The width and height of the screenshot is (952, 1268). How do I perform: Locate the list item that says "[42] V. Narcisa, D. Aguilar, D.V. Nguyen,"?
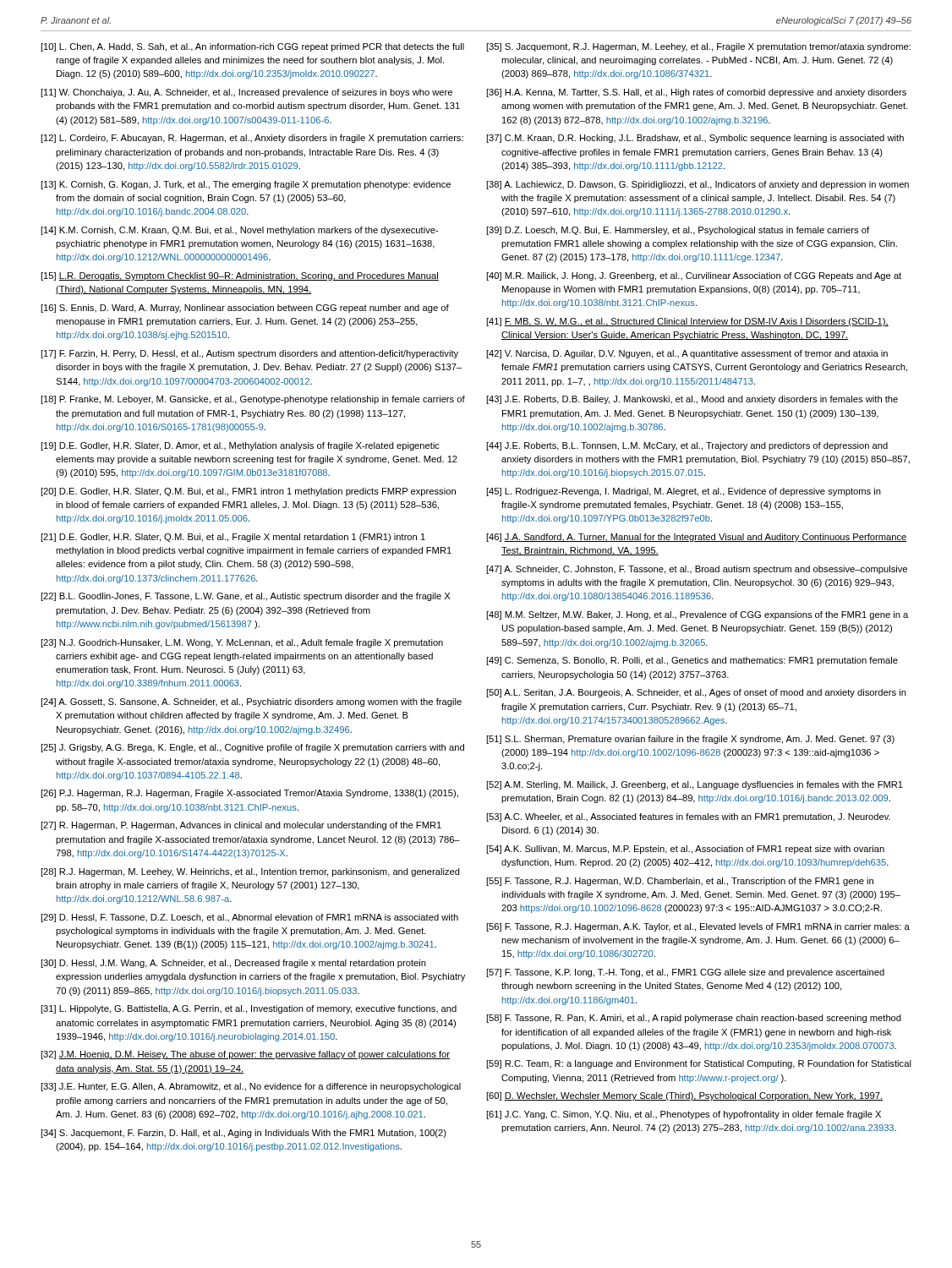pyautogui.click(x=697, y=367)
